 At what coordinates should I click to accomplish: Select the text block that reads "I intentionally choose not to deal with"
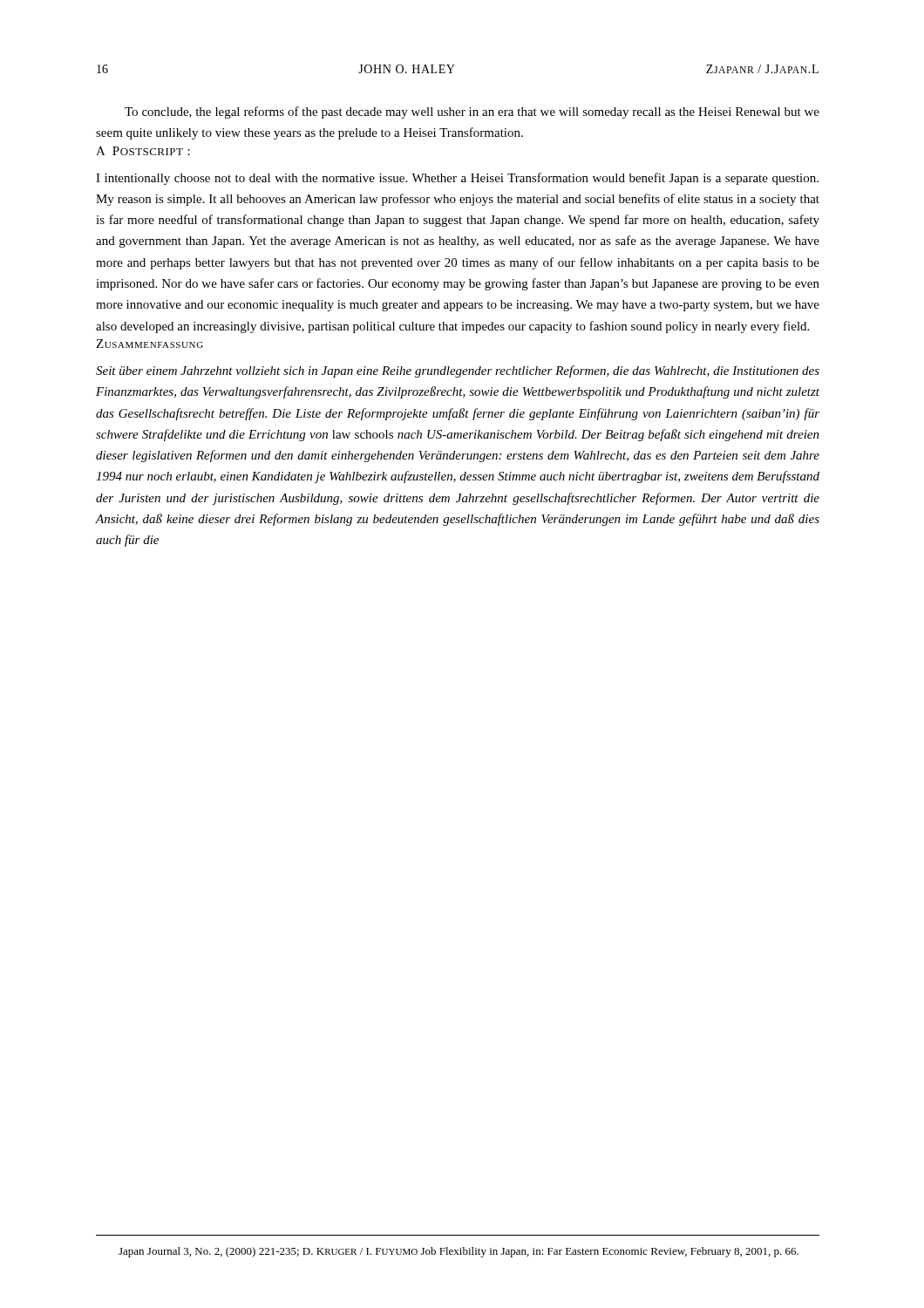coord(458,252)
